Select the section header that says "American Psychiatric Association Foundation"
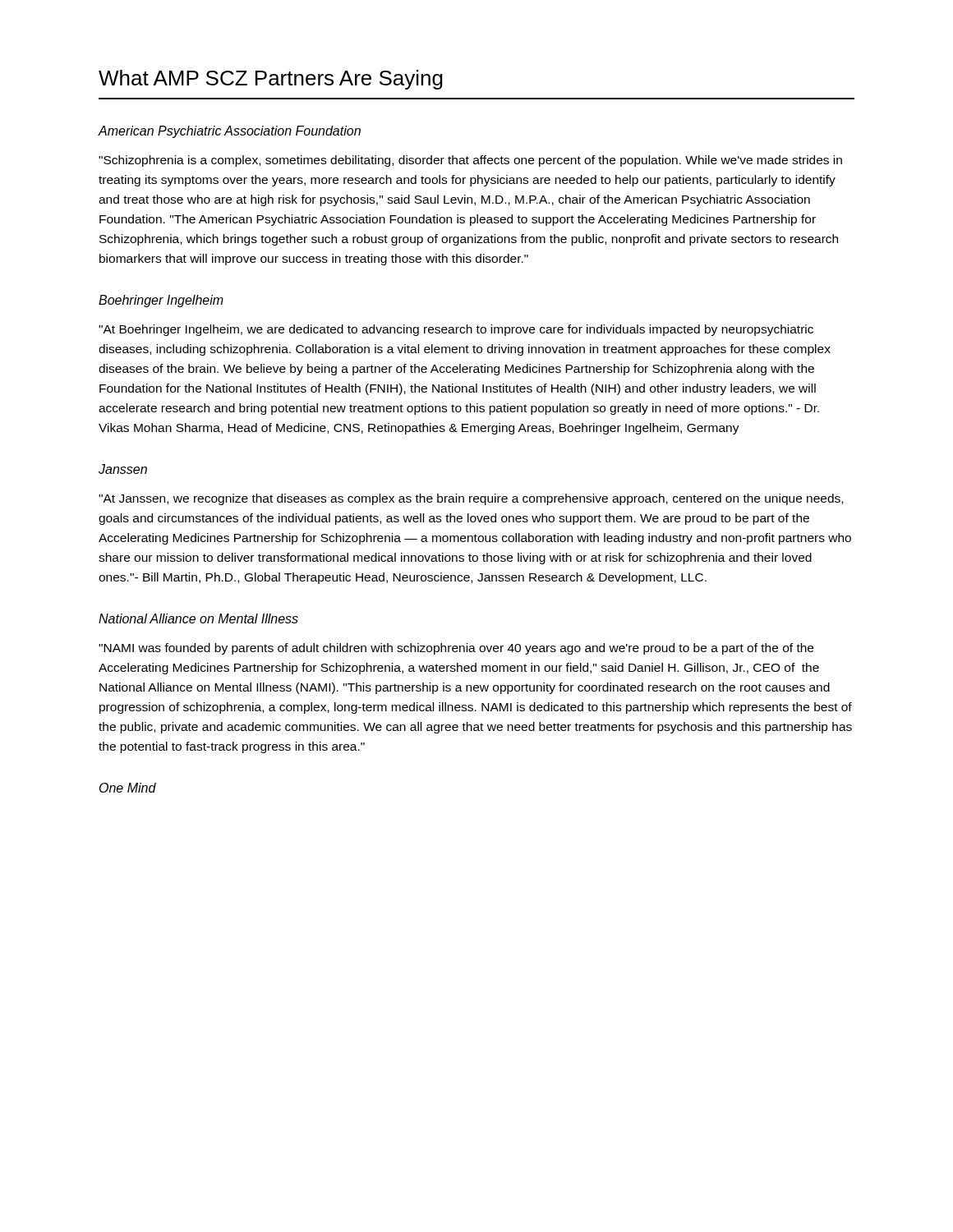The height and width of the screenshot is (1232, 953). [230, 131]
